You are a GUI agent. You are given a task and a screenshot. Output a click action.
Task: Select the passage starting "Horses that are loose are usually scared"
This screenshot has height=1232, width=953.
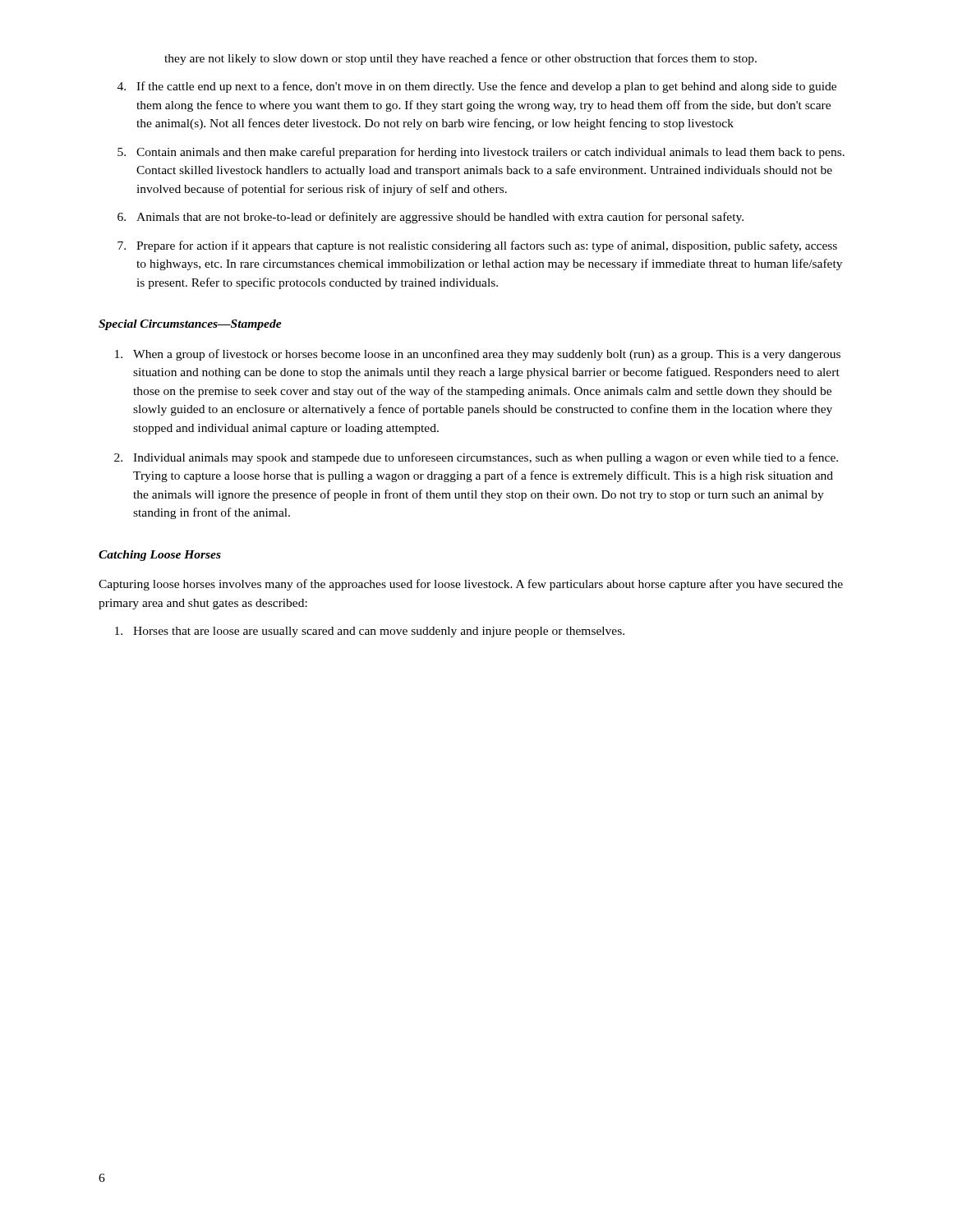(x=472, y=631)
